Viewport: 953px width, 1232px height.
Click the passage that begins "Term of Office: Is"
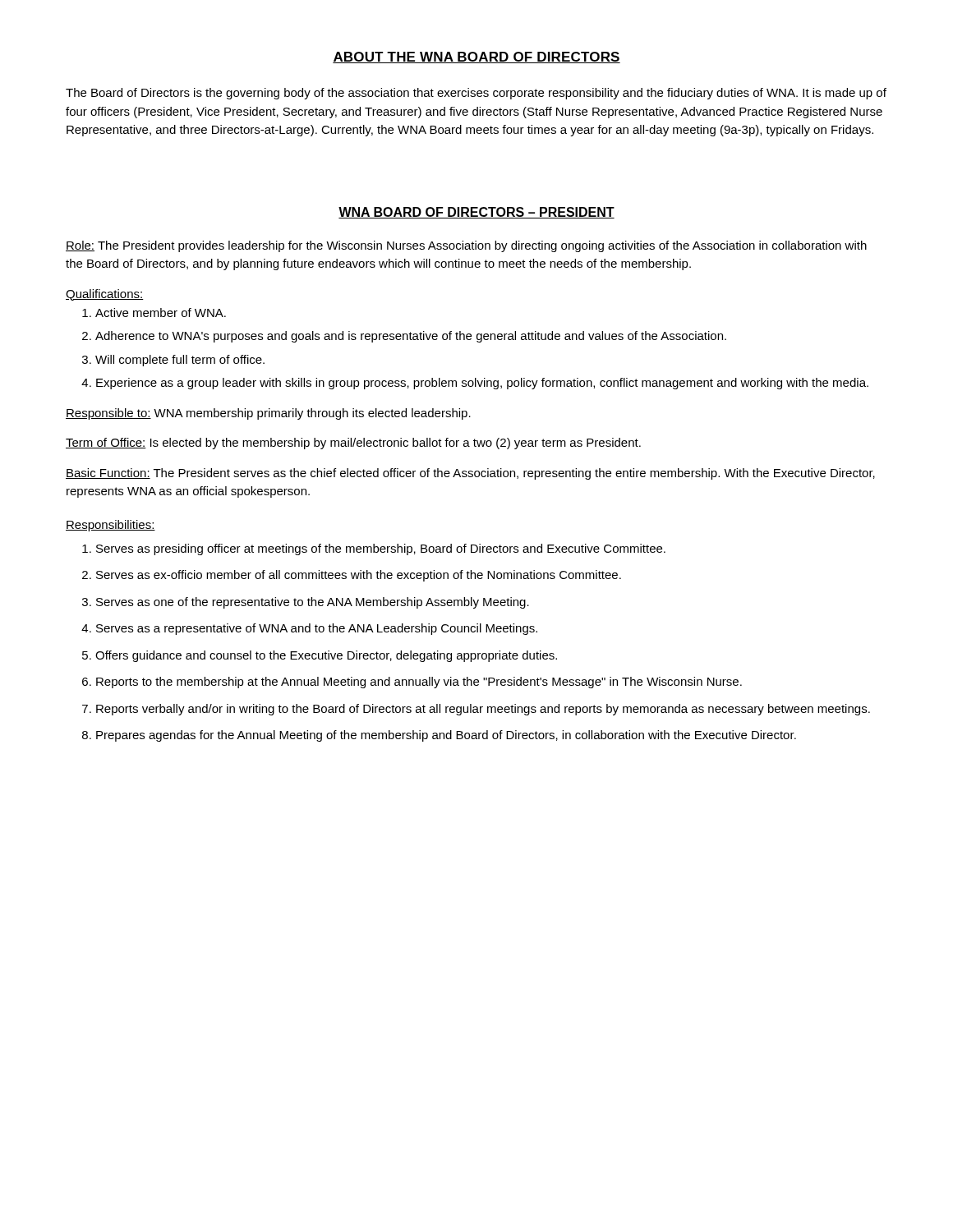354,442
